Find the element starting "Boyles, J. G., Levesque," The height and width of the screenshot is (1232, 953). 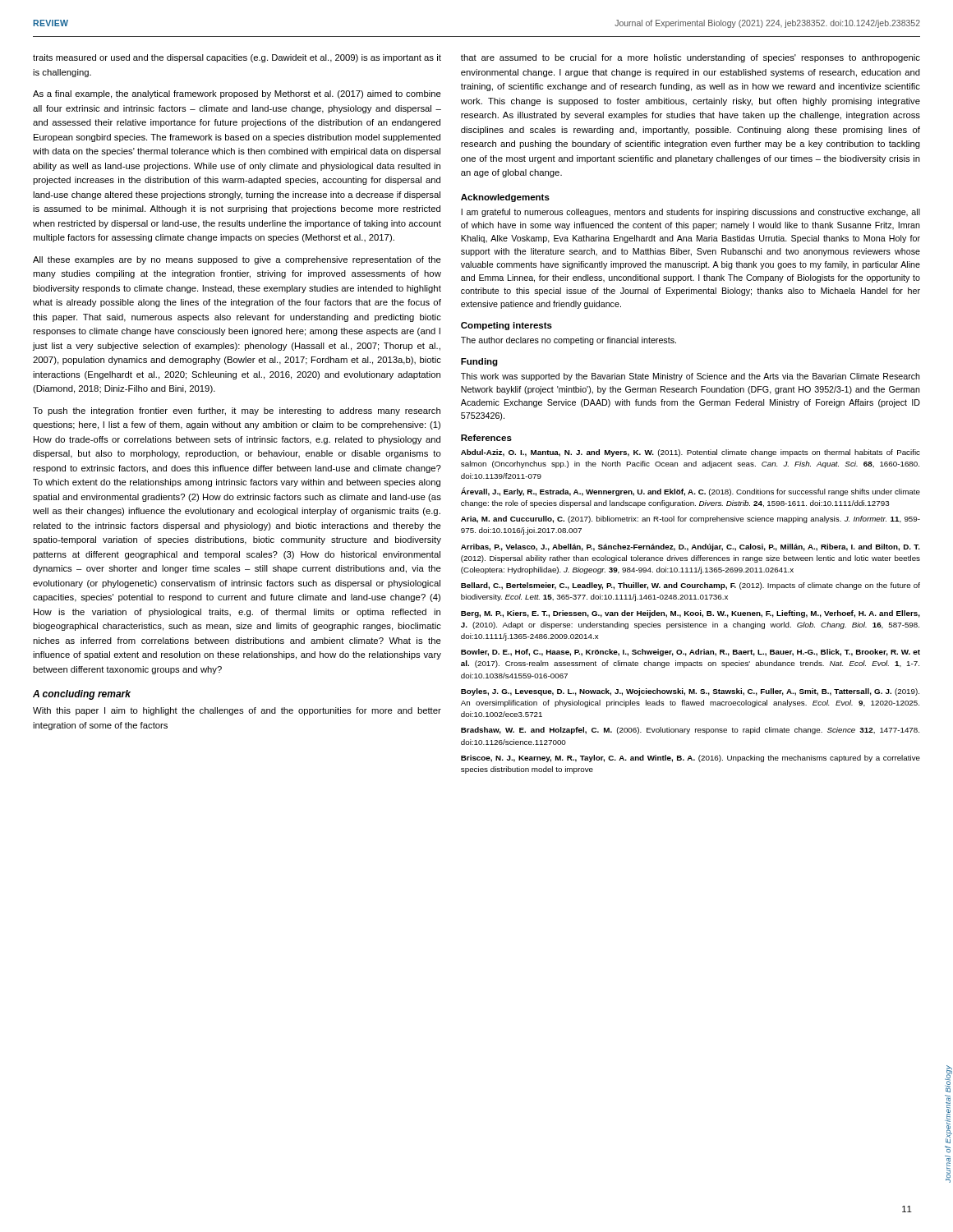coord(690,703)
